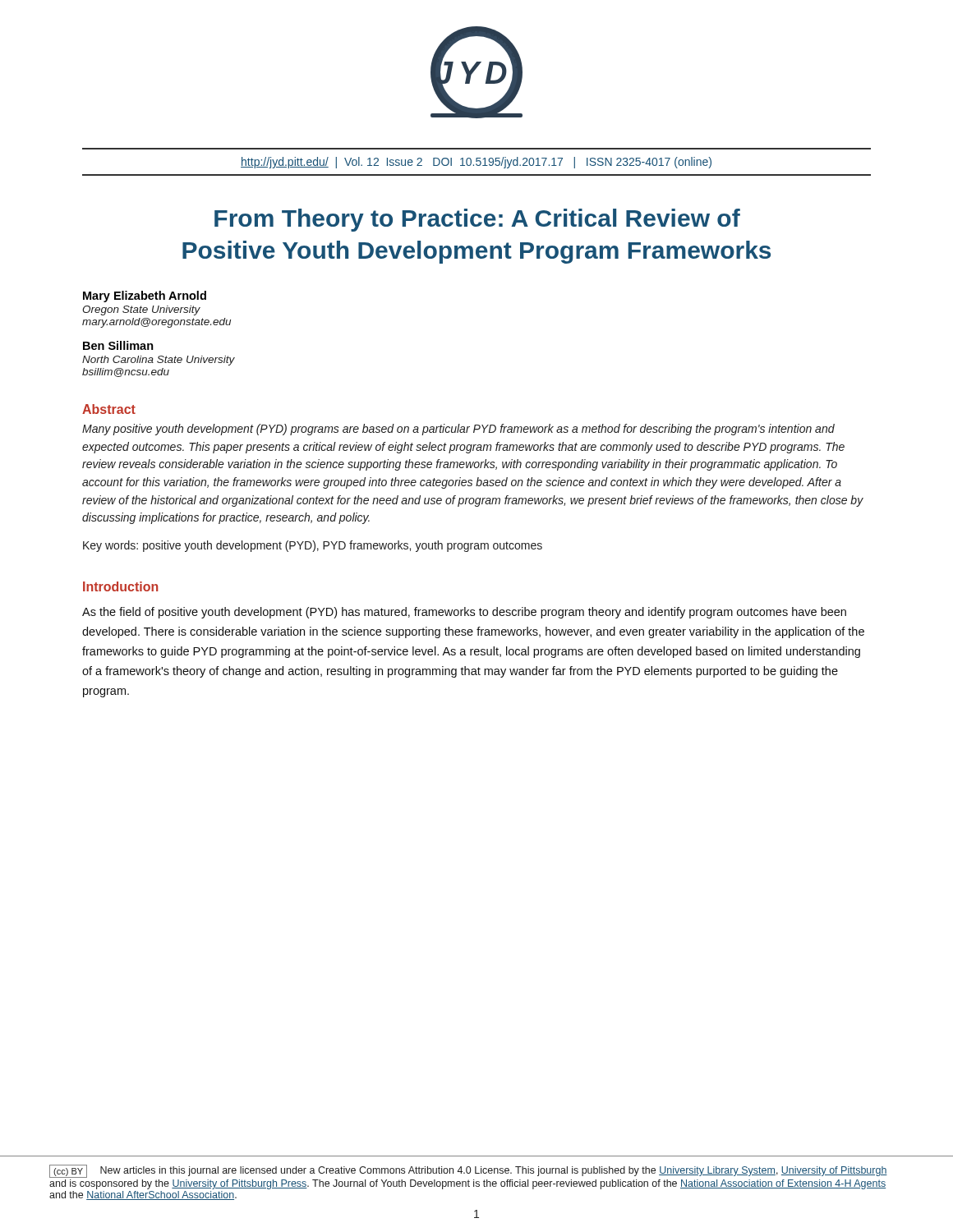Locate the block of text that opens with "Key words: positive youth development (PYD), PYD frameworks,"
Screen dimensions: 1232x953
(312, 545)
